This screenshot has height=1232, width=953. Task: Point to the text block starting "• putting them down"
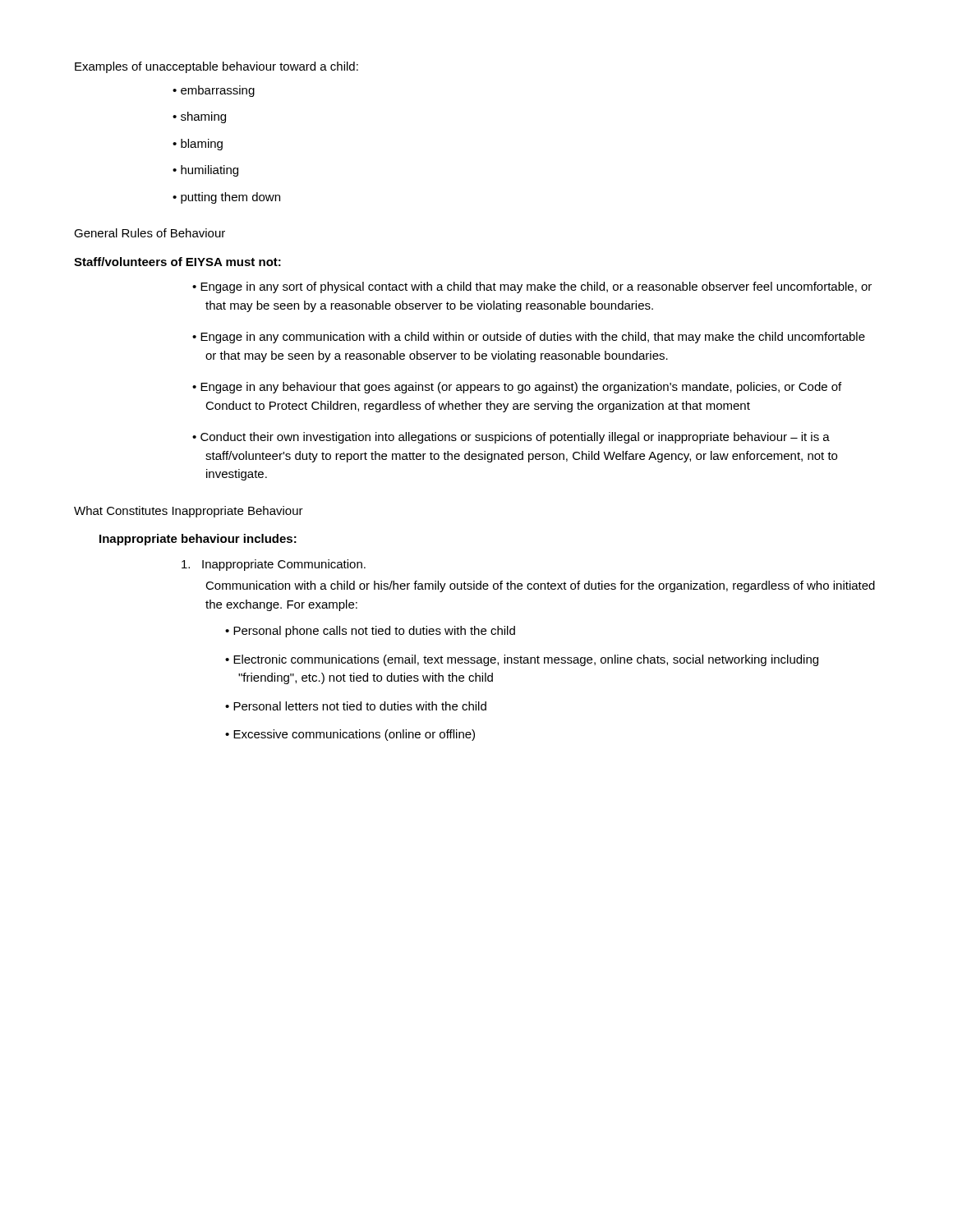(x=227, y=196)
